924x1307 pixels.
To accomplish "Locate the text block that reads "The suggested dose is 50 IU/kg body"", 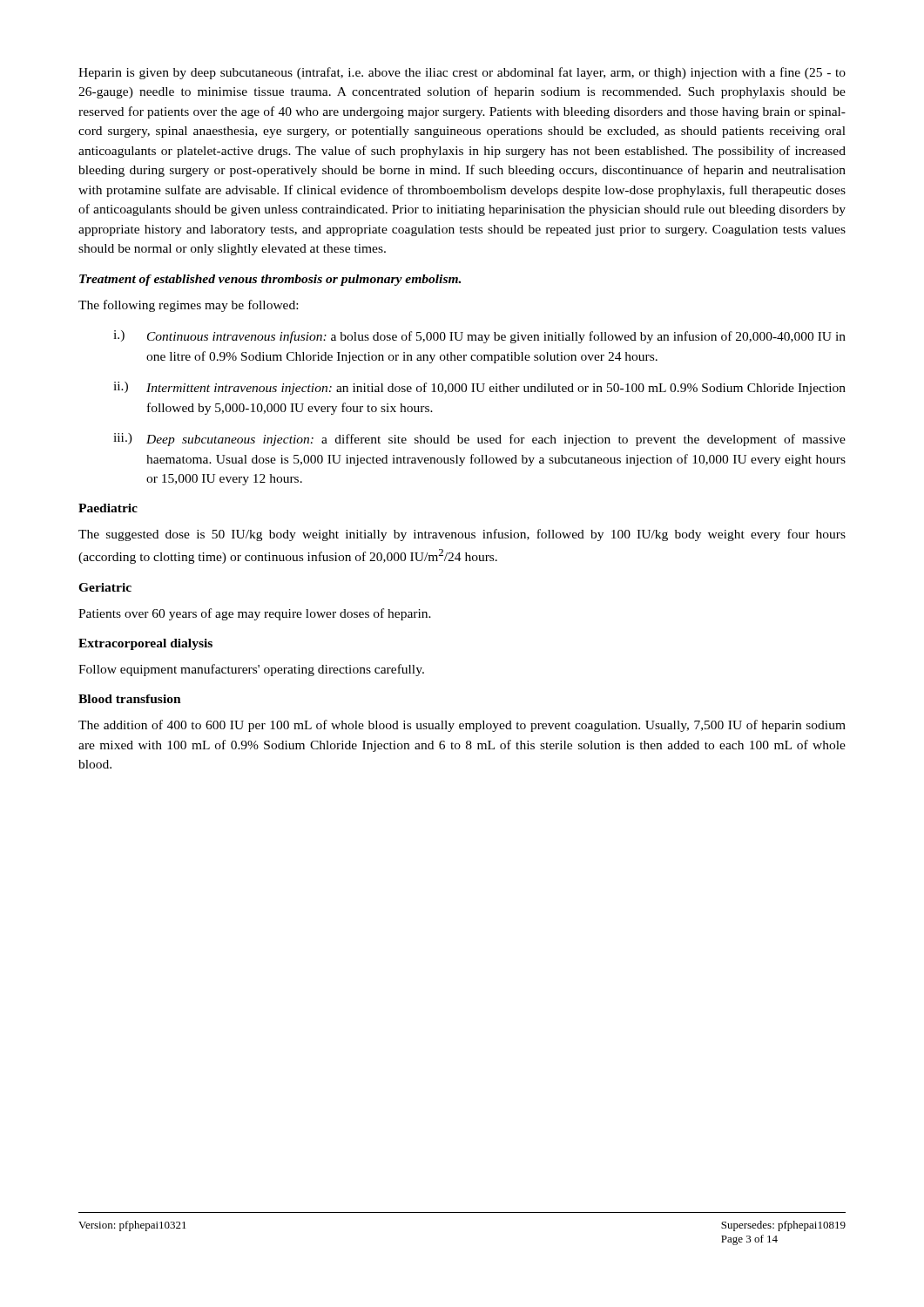I will (462, 546).
